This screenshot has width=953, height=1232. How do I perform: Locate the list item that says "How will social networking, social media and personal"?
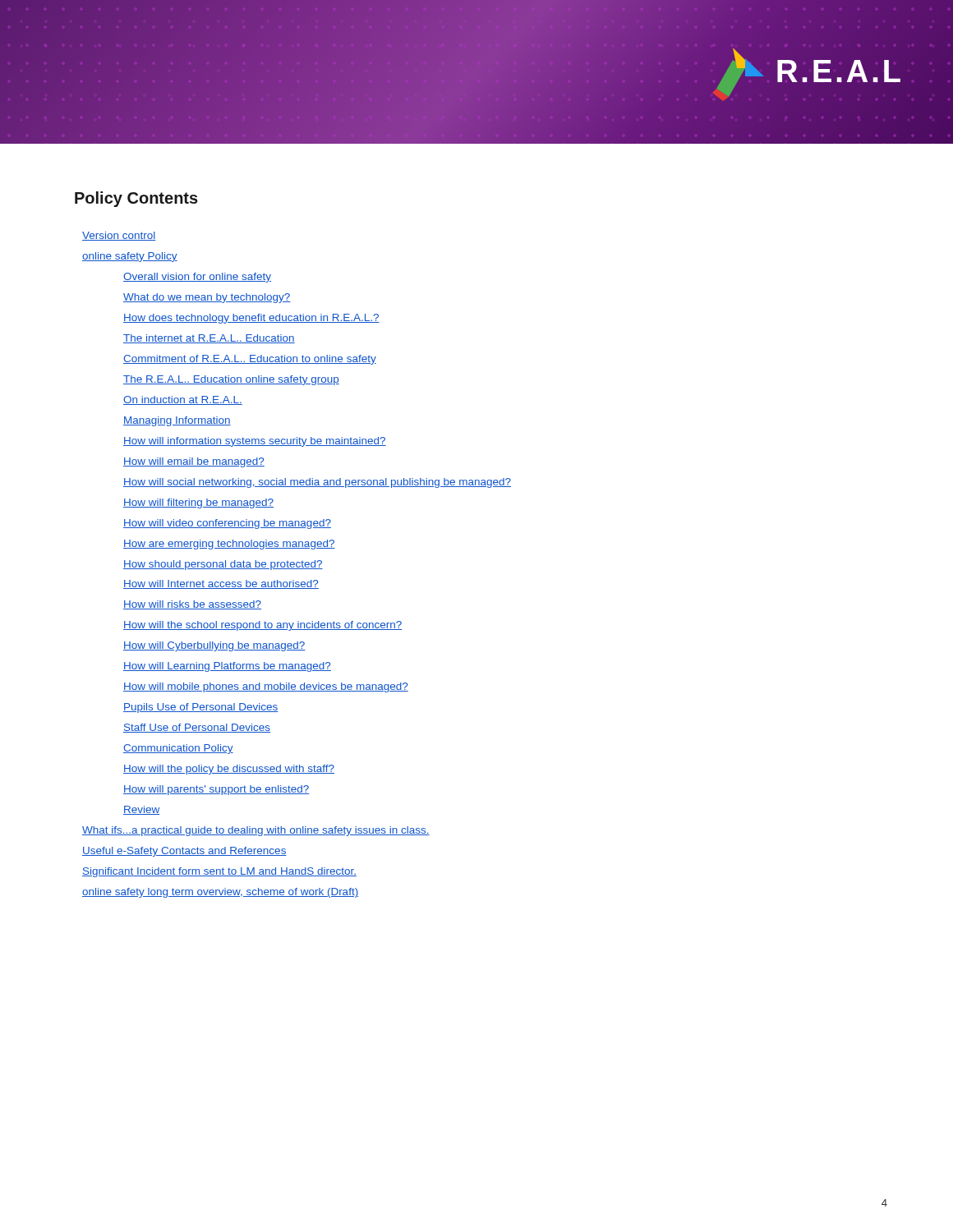point(501,482)
